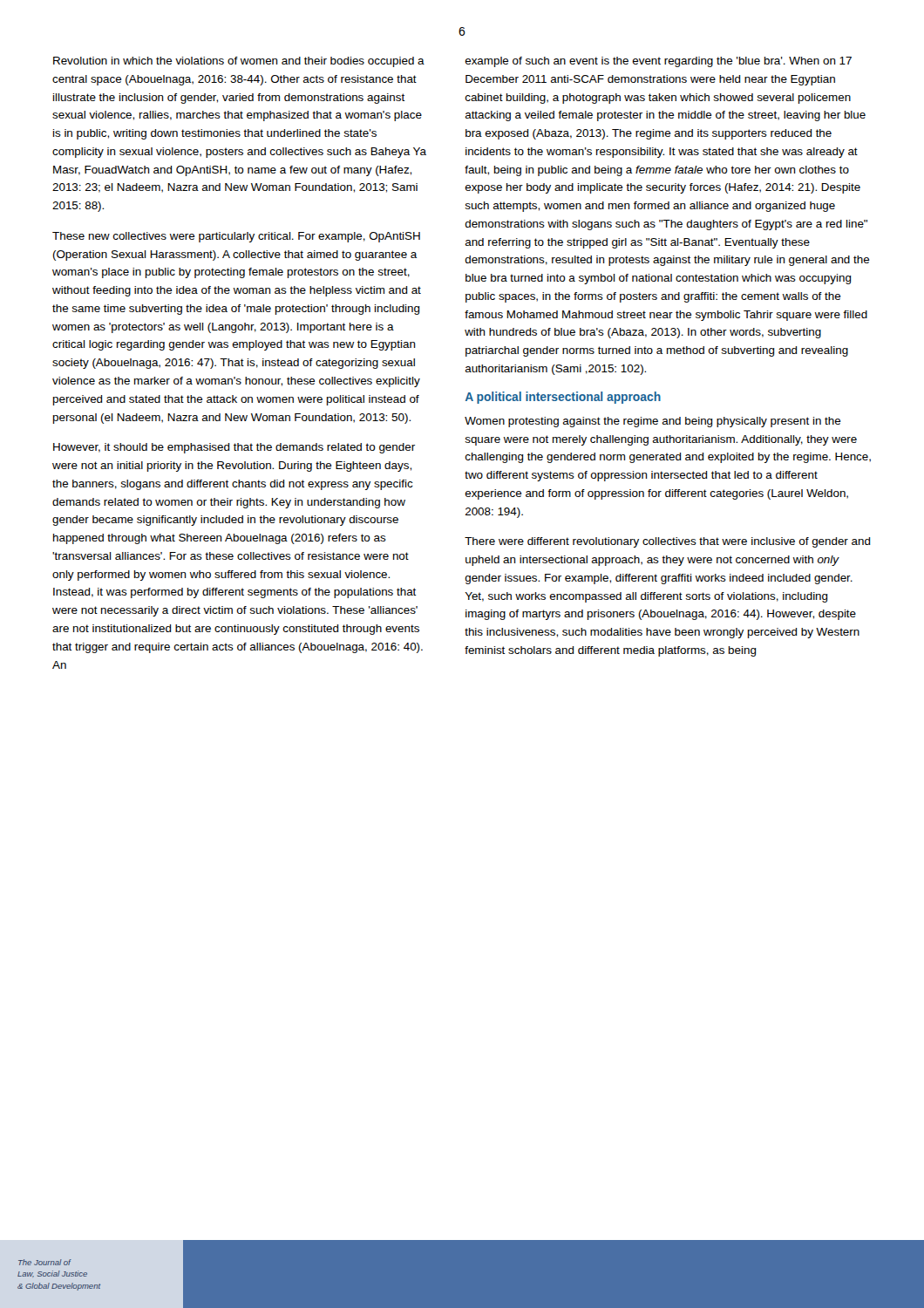Find the text block with the text "There were different revolutionary collectives"
Image resolution: width=924 pixels, height=1308 pixels.
[x=668, y=596]
